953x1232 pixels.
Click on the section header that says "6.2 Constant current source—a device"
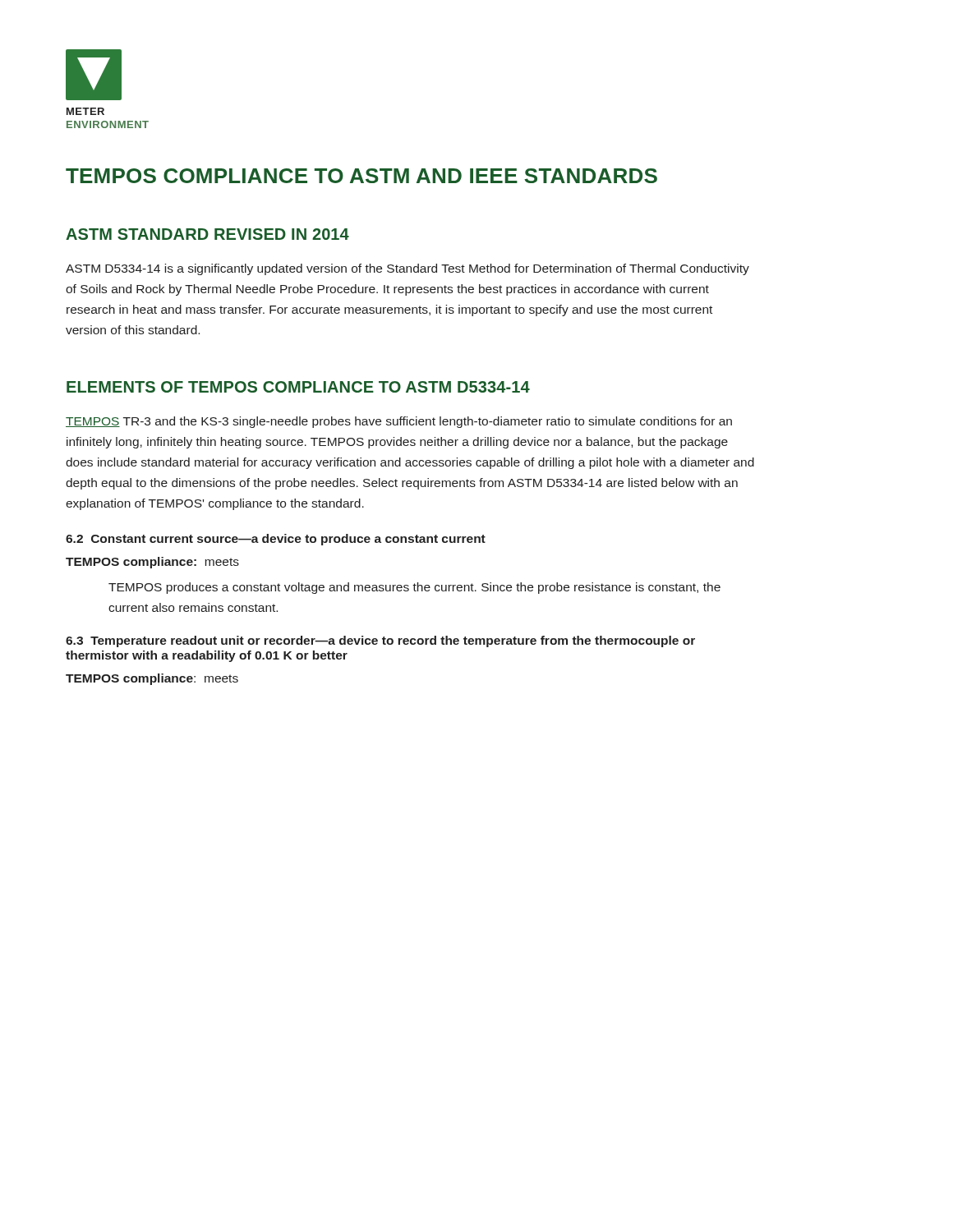(x=276, y=539)
